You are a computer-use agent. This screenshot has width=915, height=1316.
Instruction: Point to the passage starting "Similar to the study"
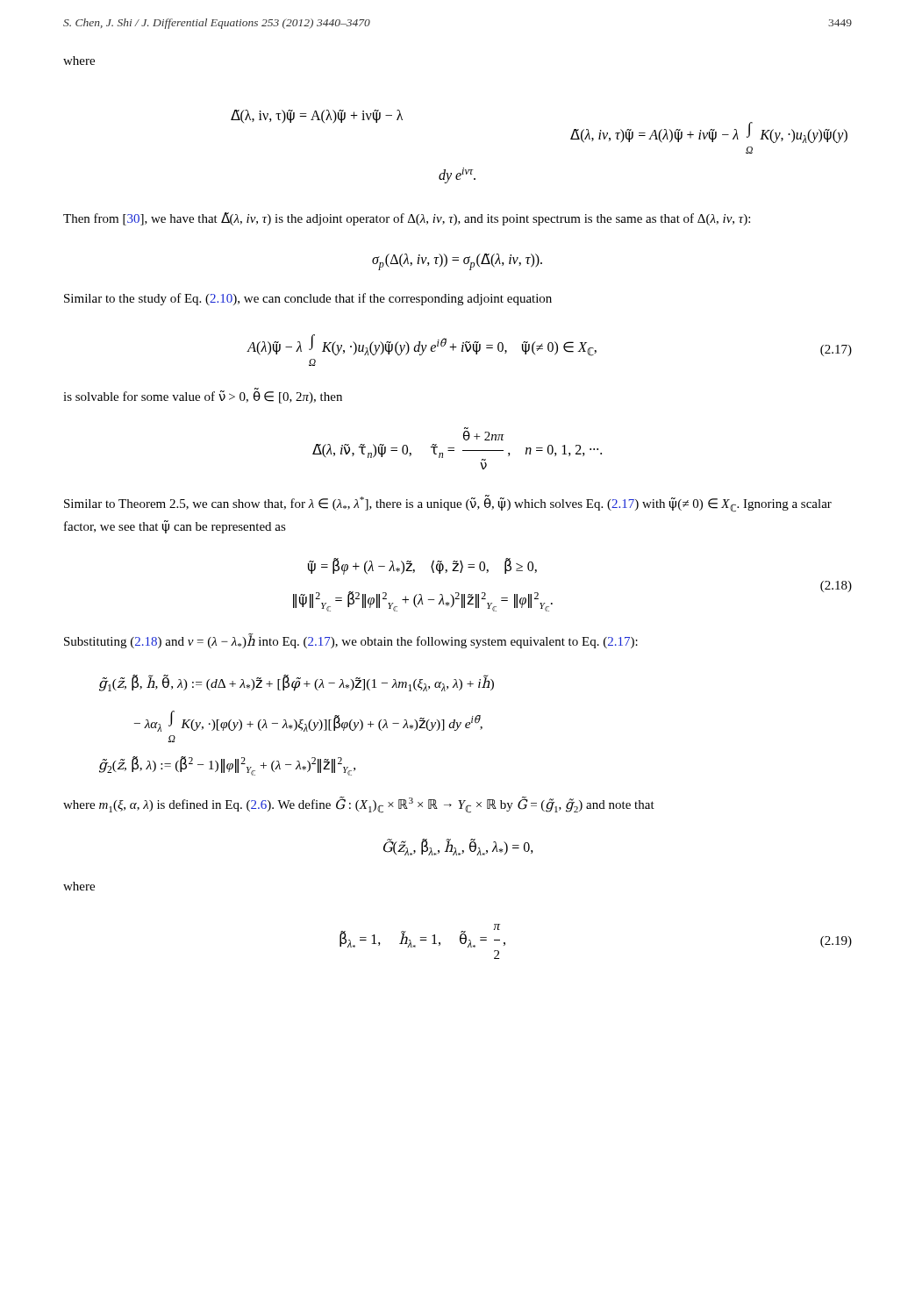click(x=308, y=298)
